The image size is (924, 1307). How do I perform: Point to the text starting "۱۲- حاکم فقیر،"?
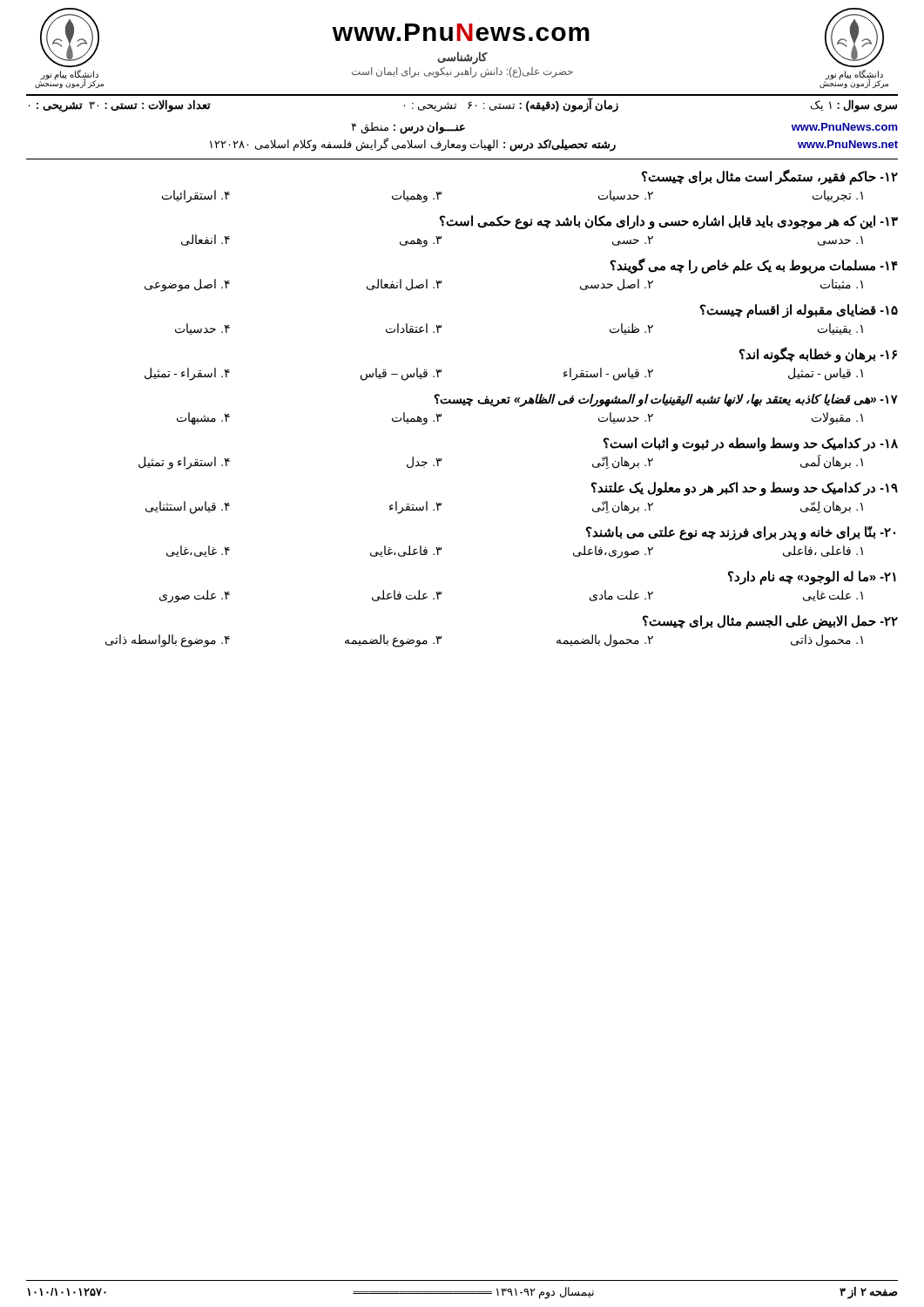770,177
